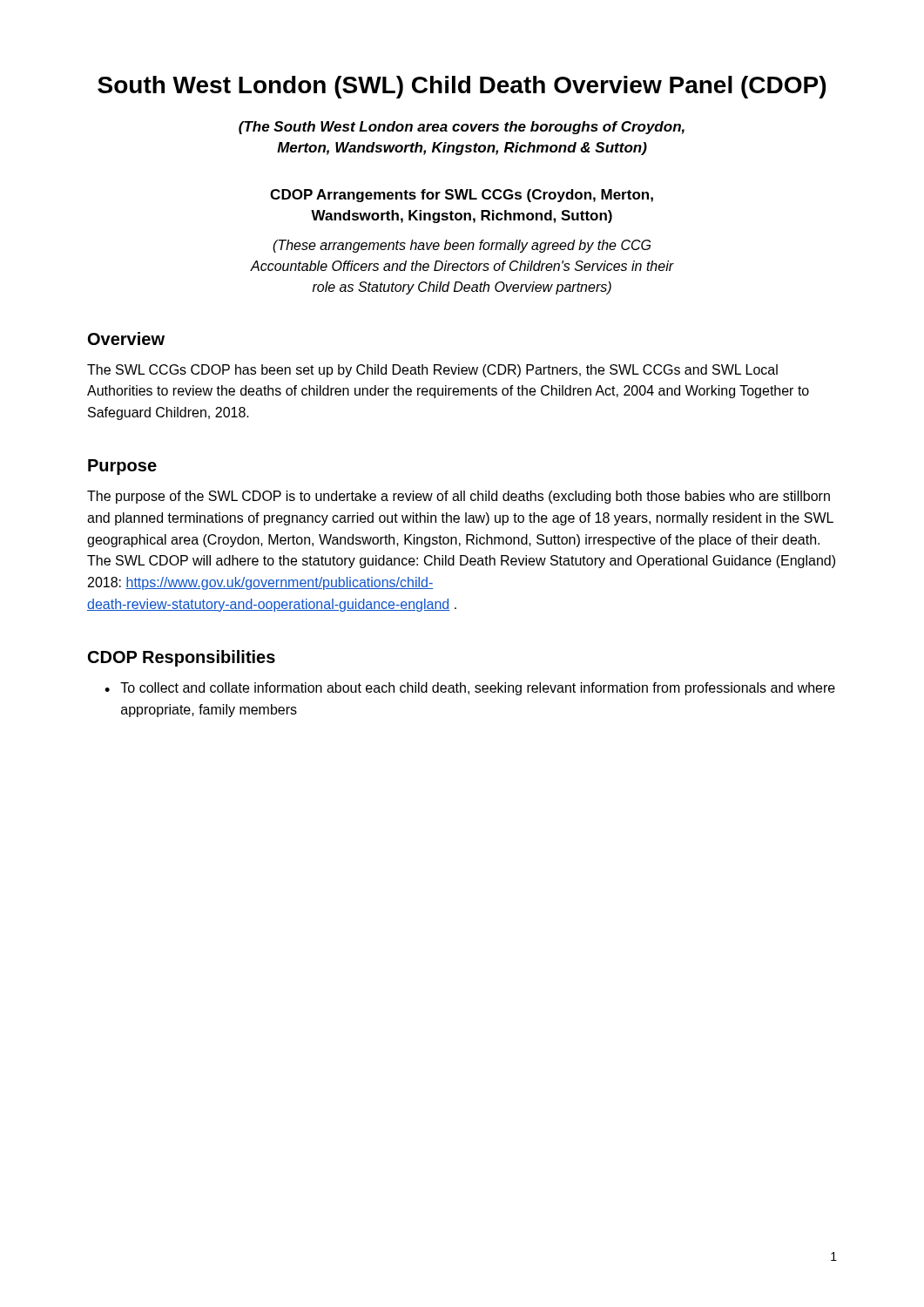Find the block starting "(The South West London area"

pyautogui.click(x=462, y=137)
